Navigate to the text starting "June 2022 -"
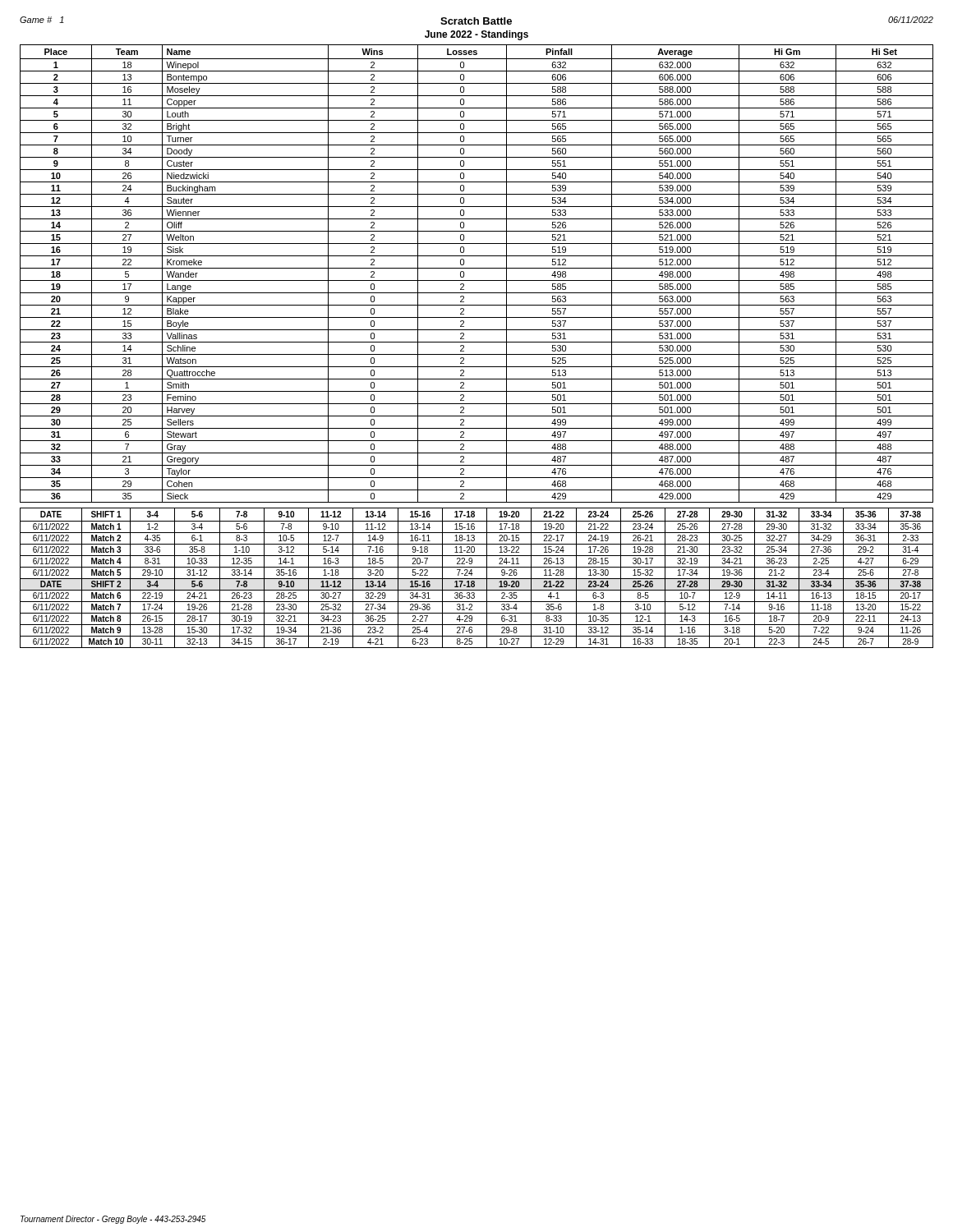The width and height of the screenshot is (953, 1232). [476, 34]
